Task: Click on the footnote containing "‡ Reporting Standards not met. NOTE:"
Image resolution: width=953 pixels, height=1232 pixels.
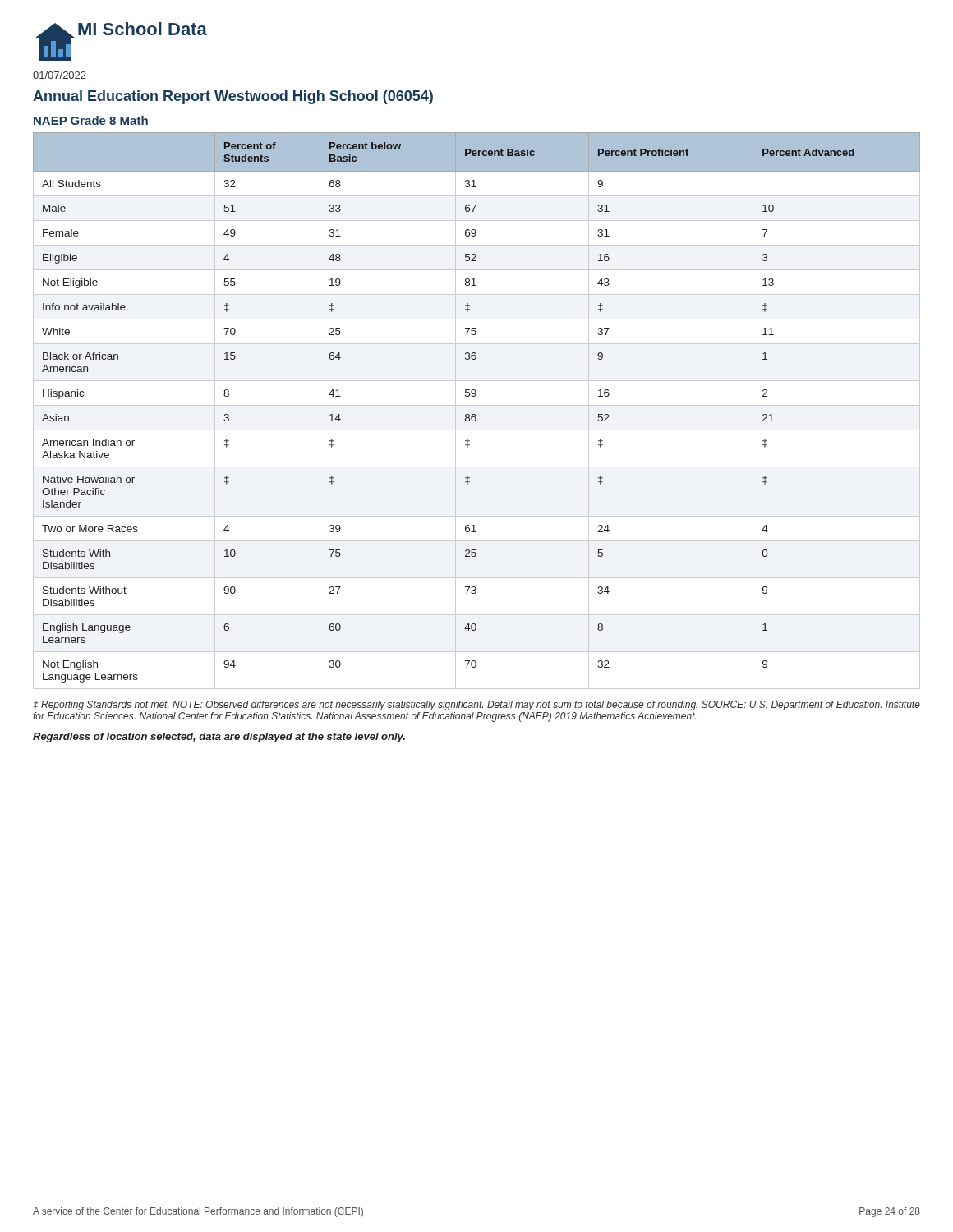Action: click(x=476, y=710)
